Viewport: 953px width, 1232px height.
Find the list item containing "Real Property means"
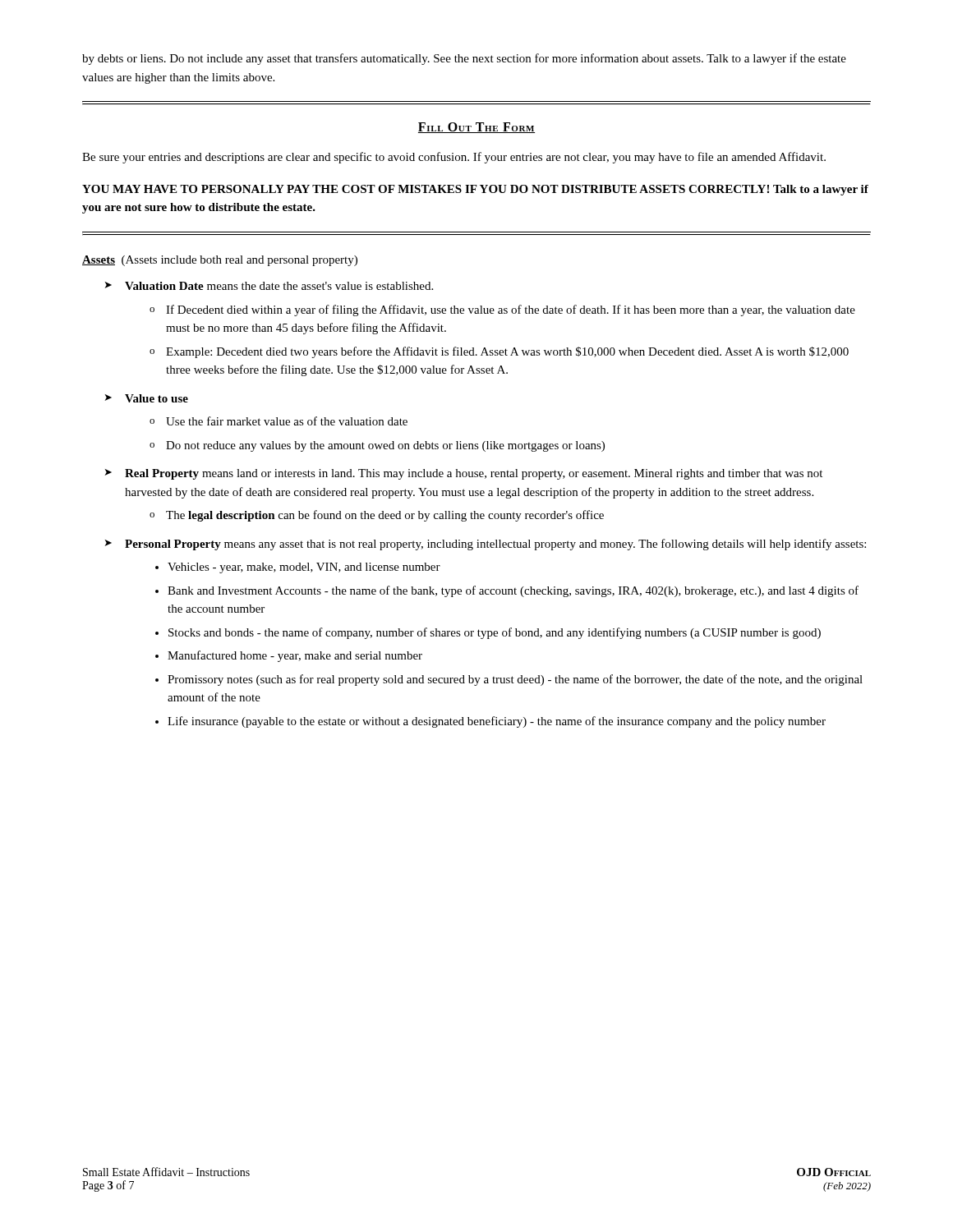coord(498,496)
